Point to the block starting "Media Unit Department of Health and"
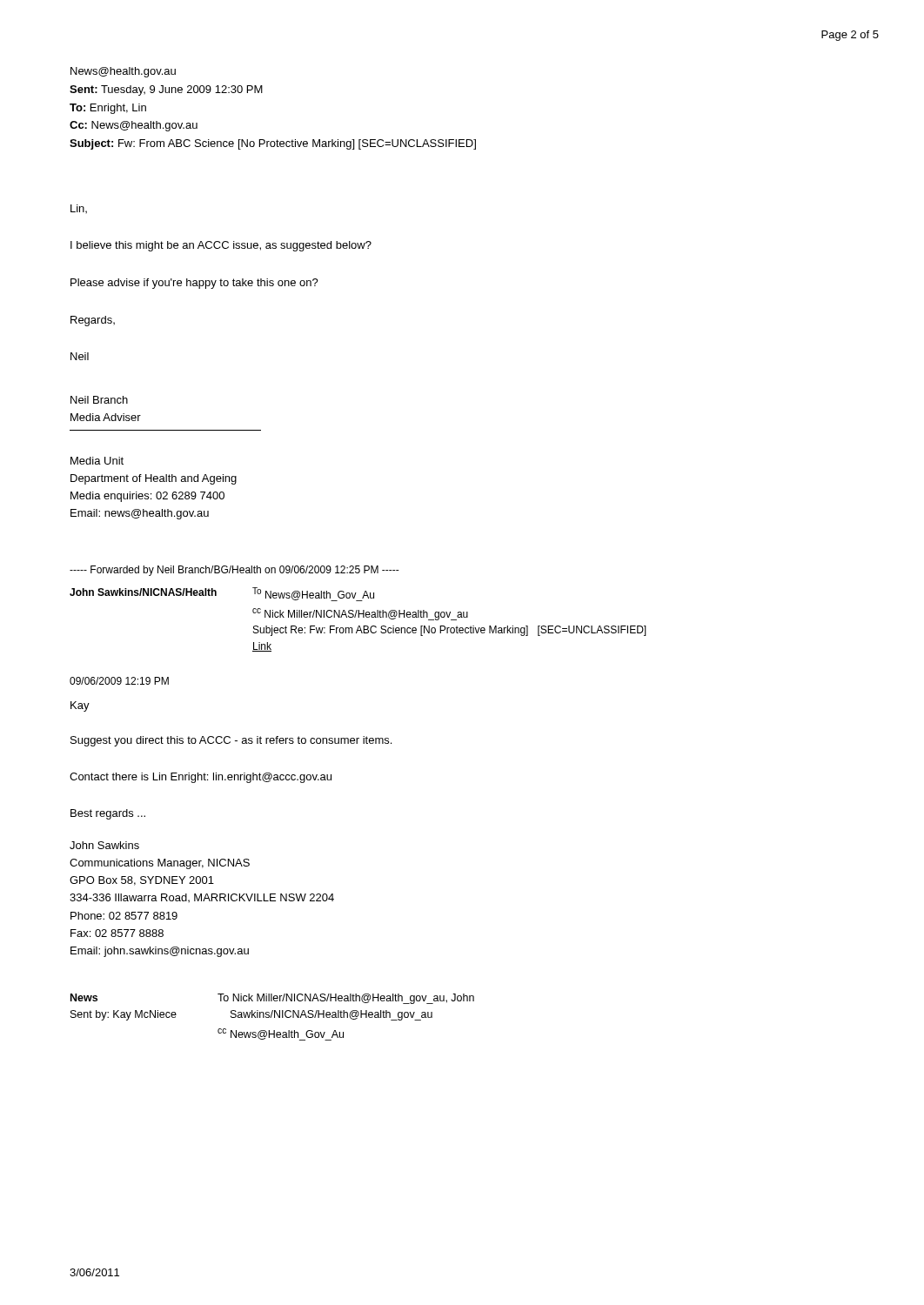 [x=153, y=487]
